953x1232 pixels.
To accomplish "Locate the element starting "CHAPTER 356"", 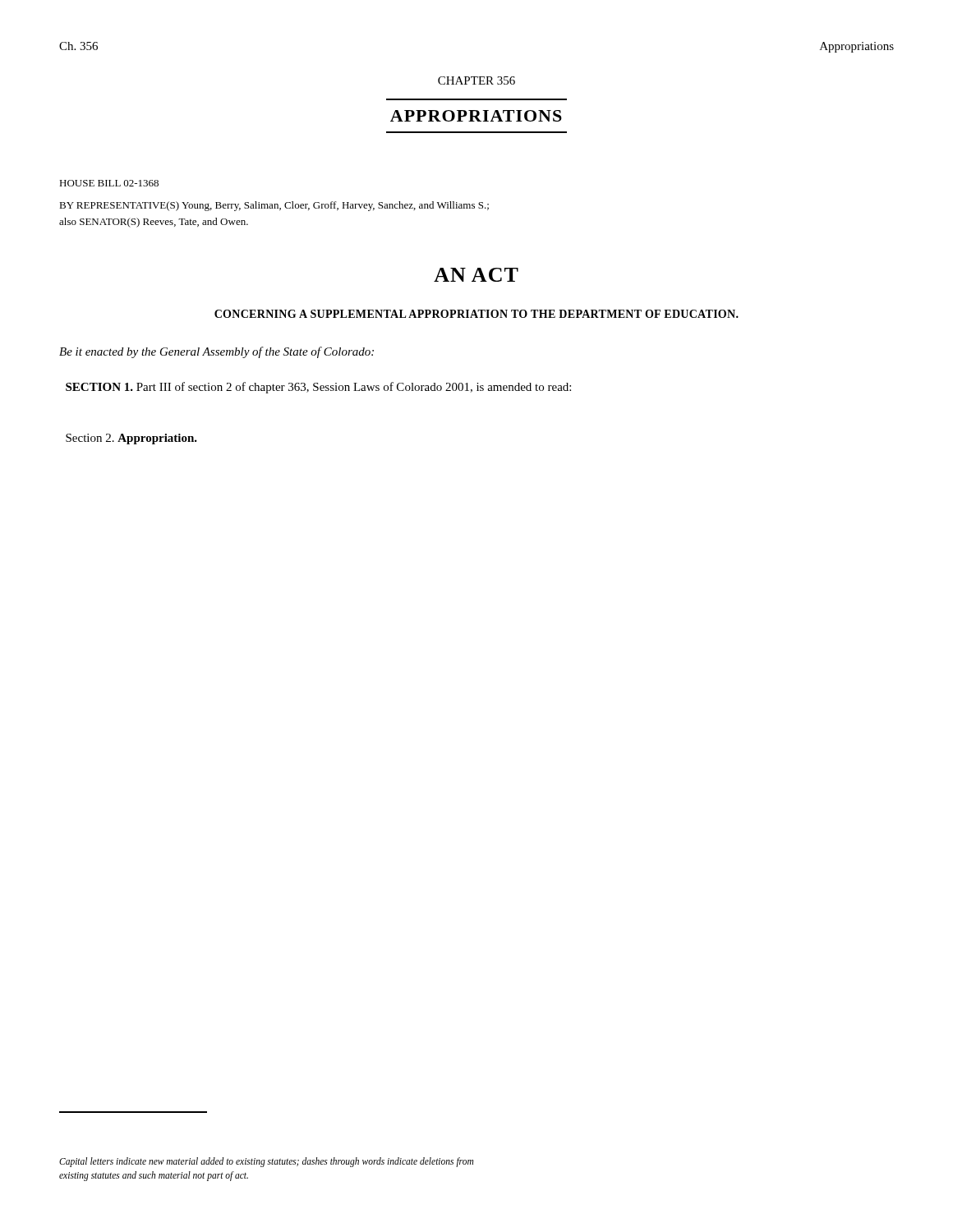I will coord(476,81).
